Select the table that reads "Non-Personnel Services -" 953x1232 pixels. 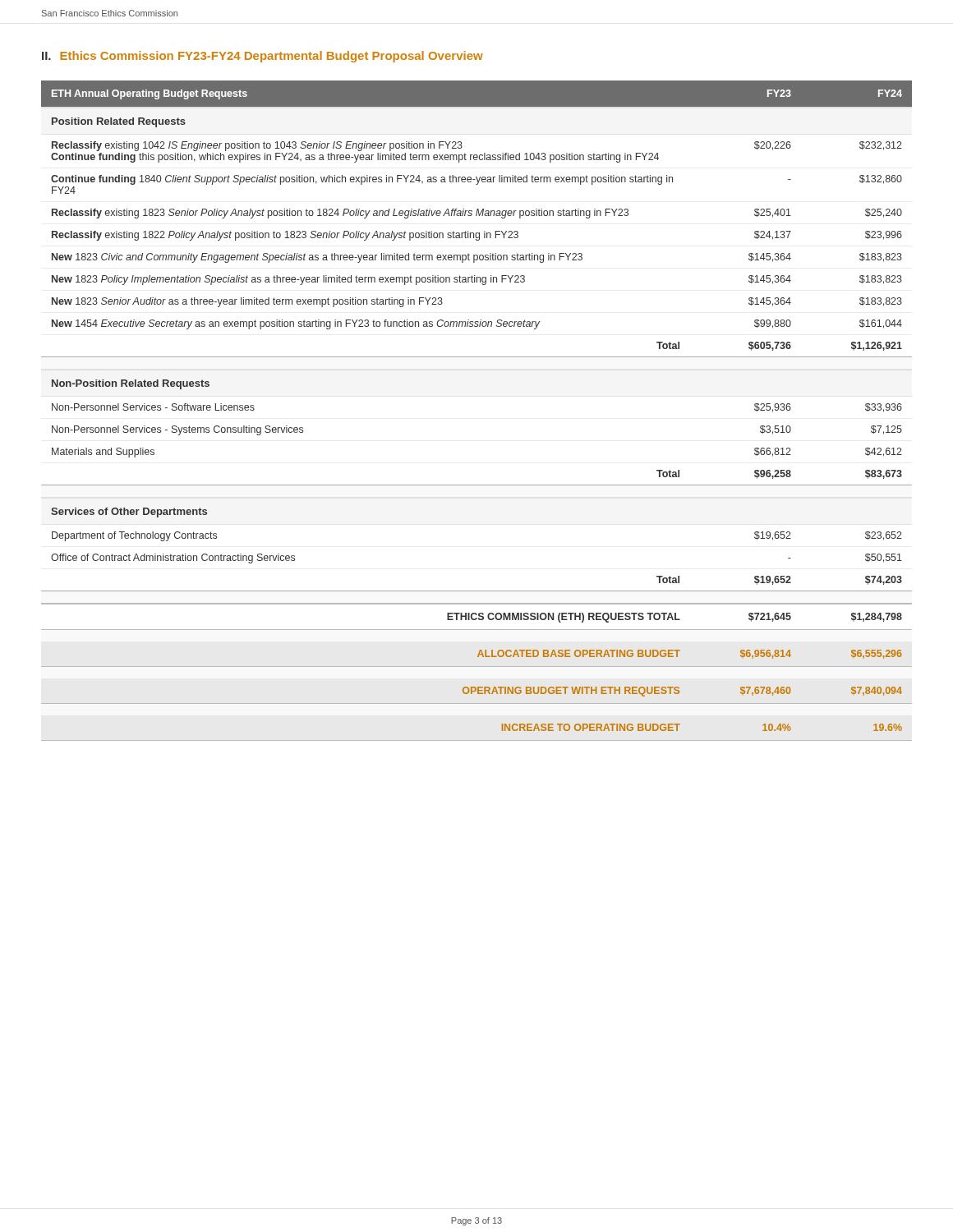coord(476,411)
